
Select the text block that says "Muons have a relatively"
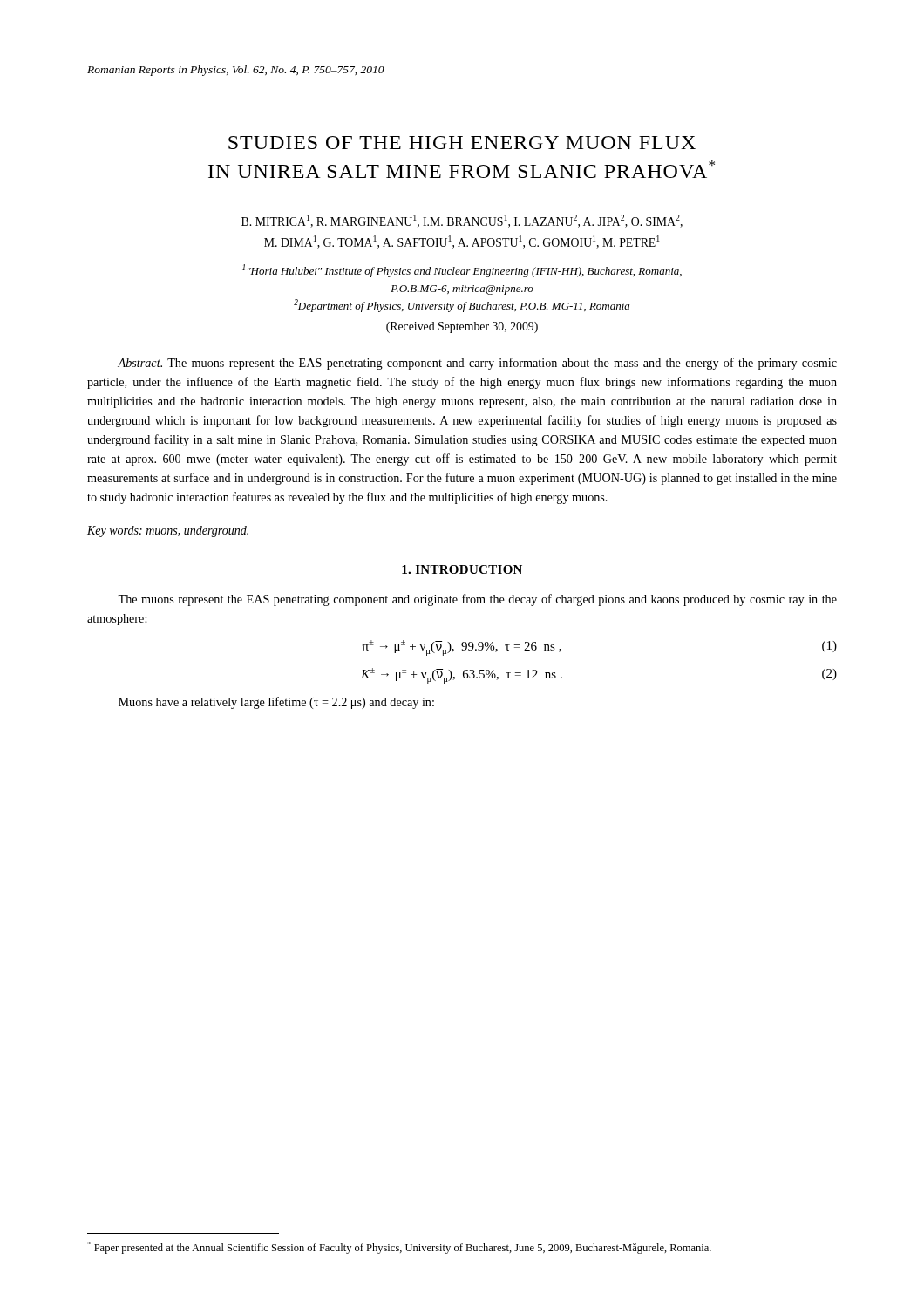(x=276, y=703)
